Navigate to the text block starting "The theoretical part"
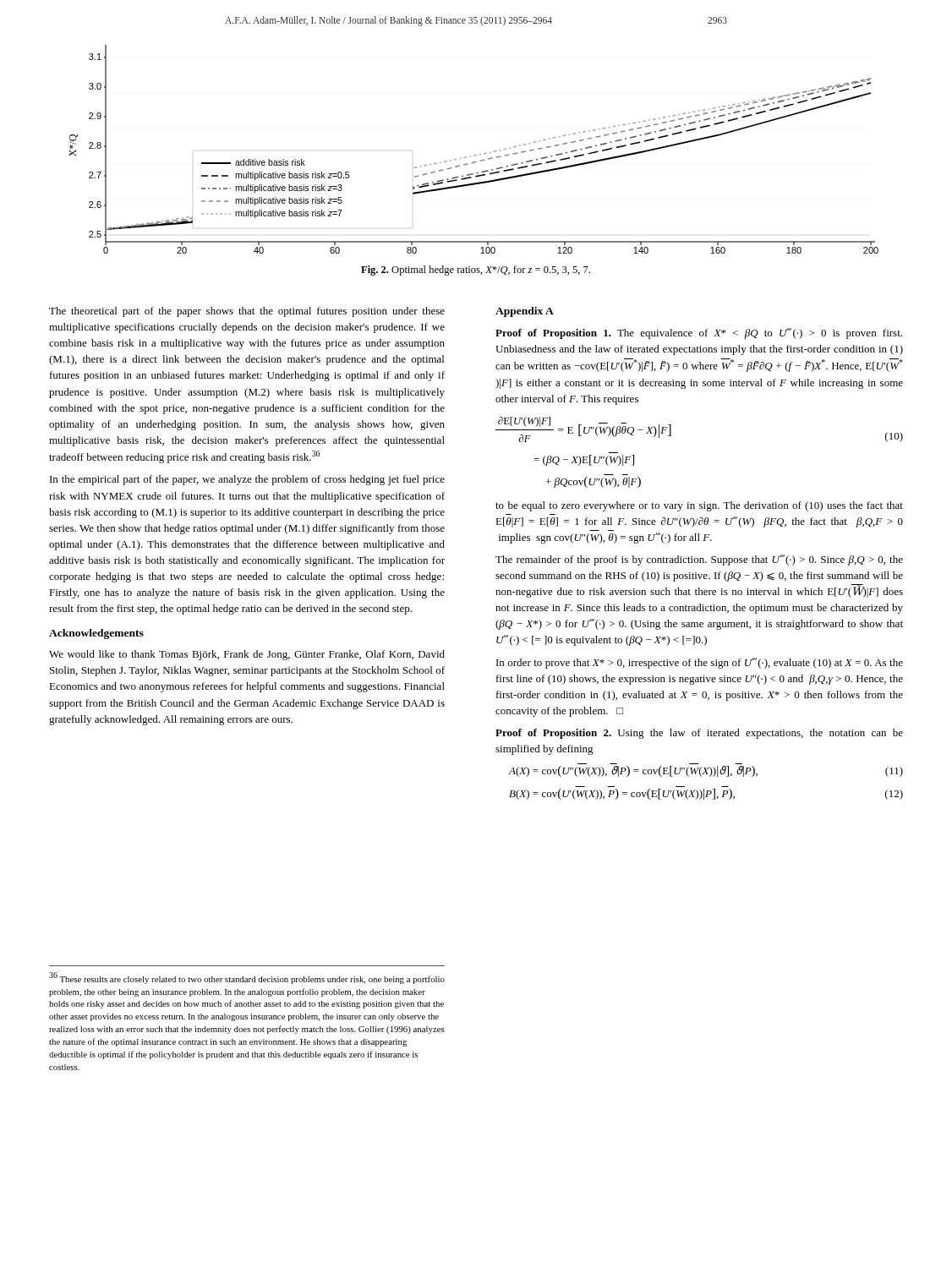 (247, 384)
